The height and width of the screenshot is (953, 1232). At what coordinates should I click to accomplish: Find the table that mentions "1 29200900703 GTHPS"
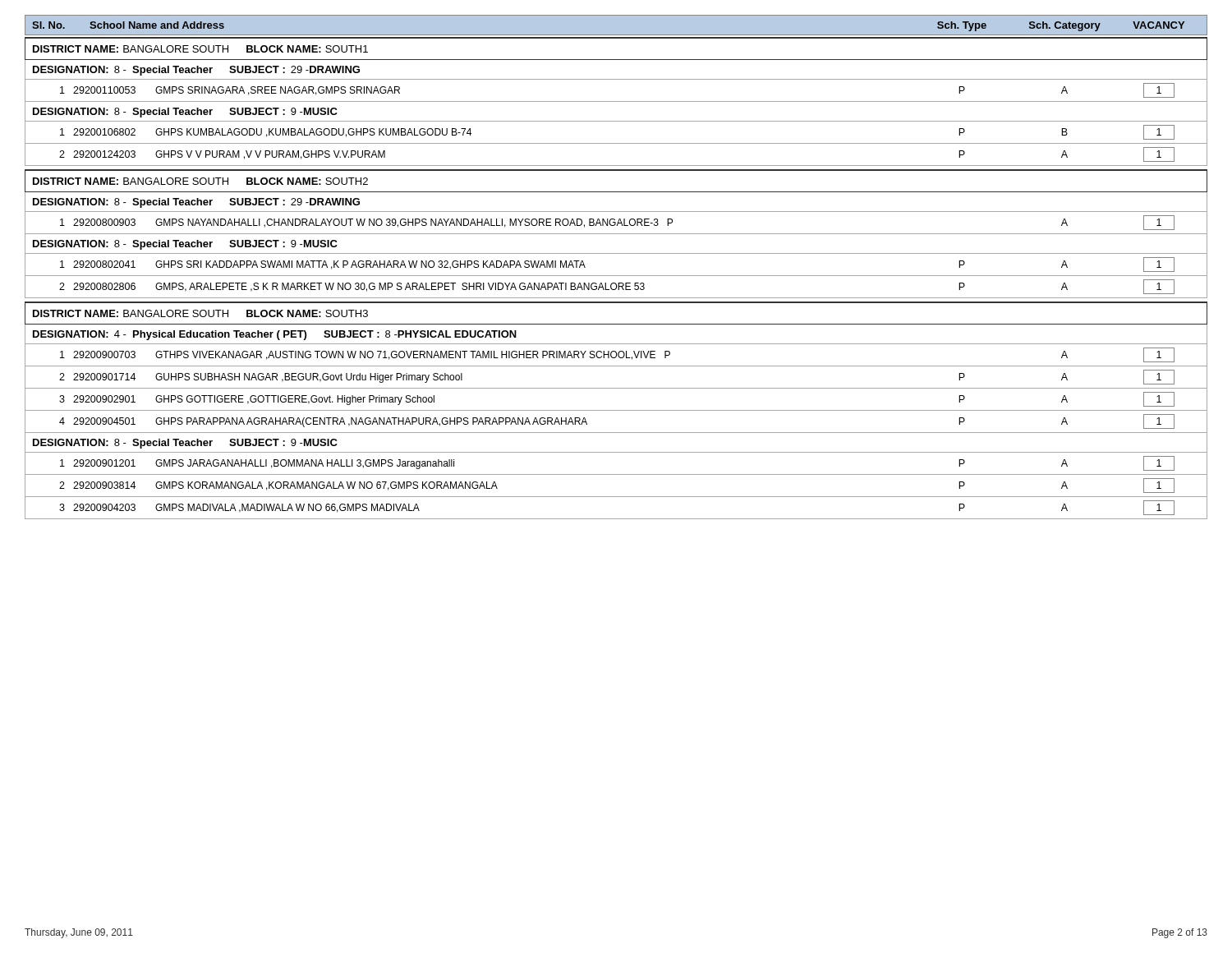point(616,389)
